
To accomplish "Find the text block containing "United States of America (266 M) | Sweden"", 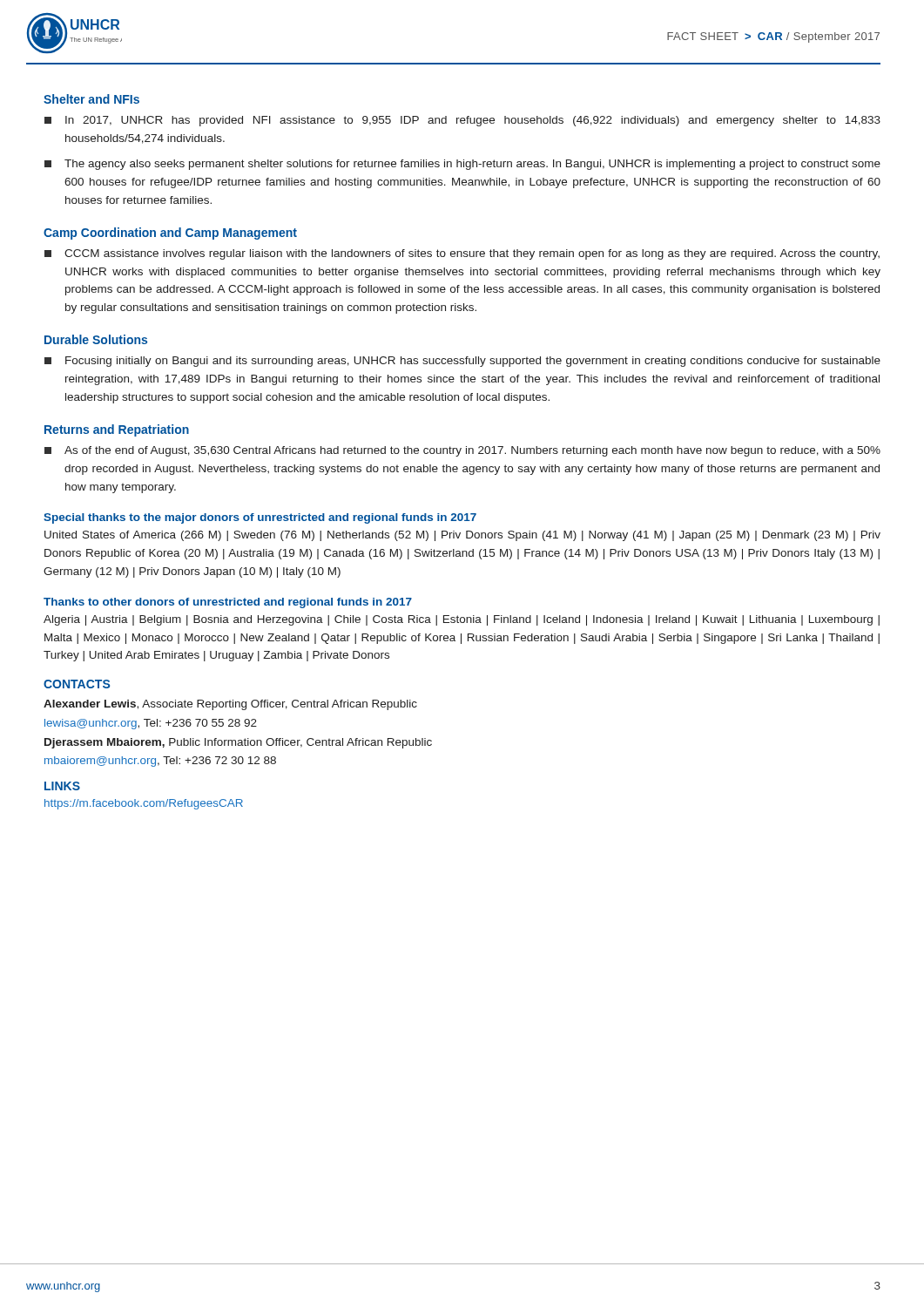I will point(462,553).
